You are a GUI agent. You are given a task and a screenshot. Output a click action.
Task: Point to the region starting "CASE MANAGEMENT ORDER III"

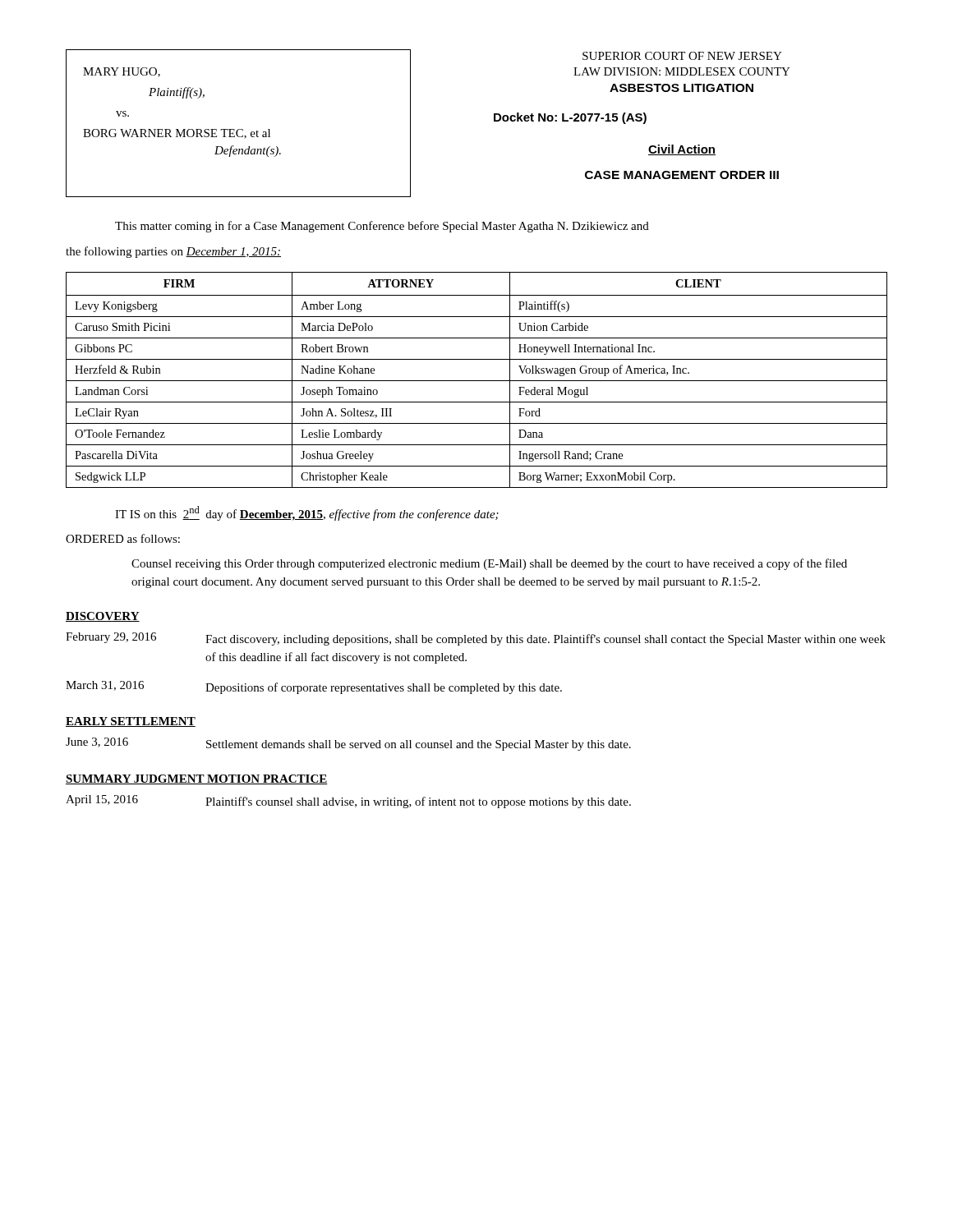pyautogui.click(x=682, y=175)
